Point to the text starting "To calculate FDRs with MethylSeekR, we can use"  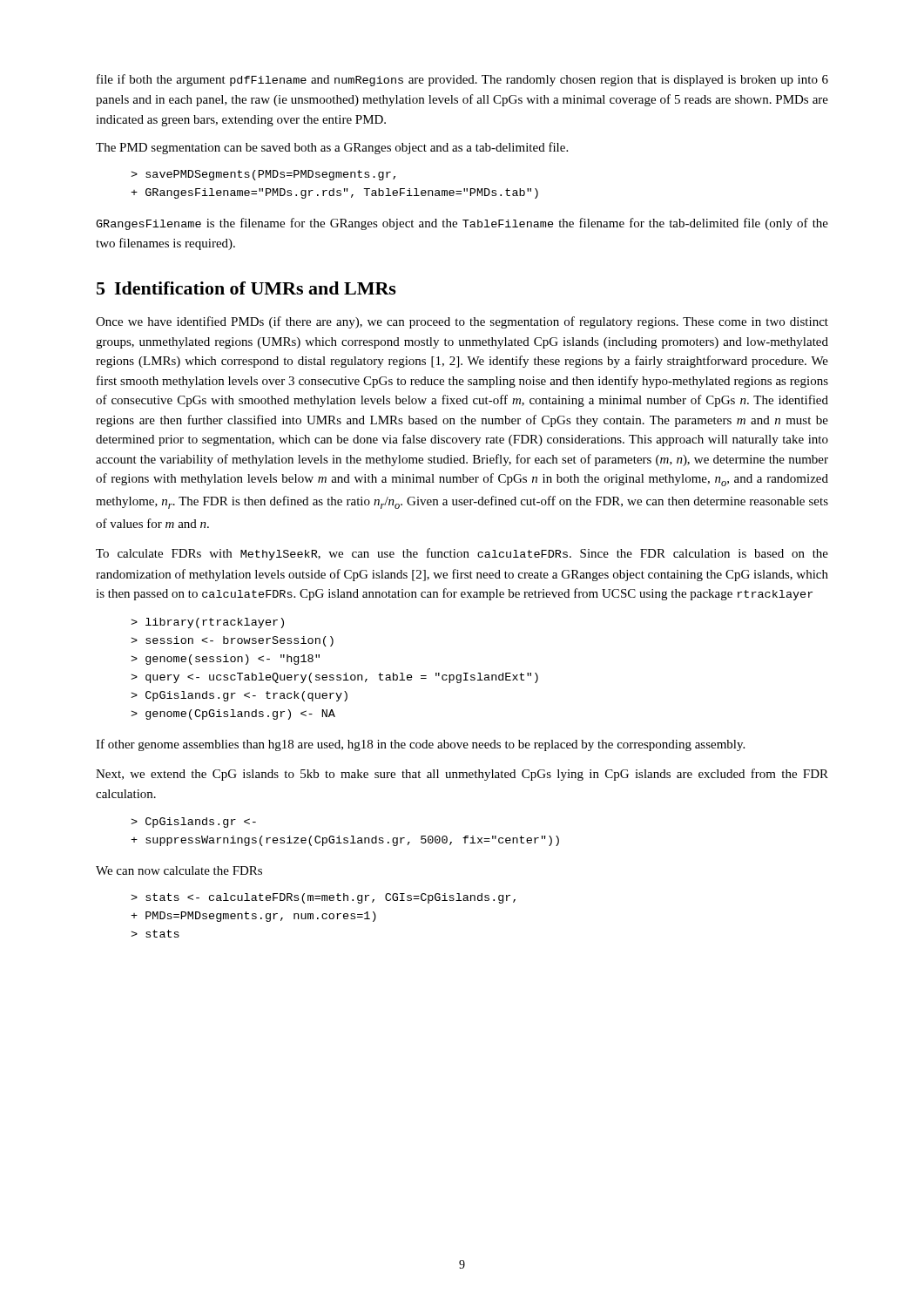pyautogui.click(x=462, y=574)
